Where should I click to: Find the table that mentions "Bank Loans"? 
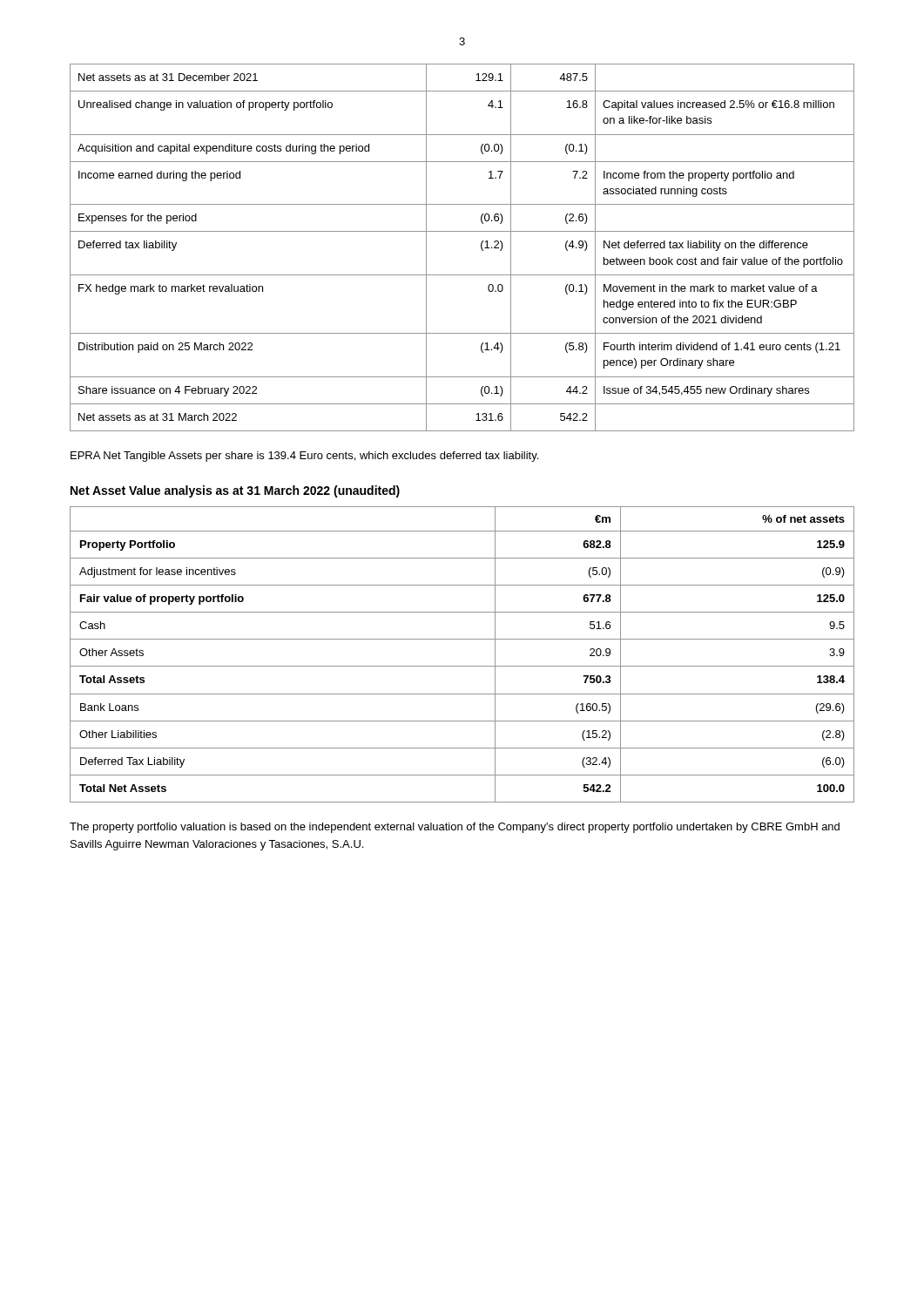pos(462,654)
